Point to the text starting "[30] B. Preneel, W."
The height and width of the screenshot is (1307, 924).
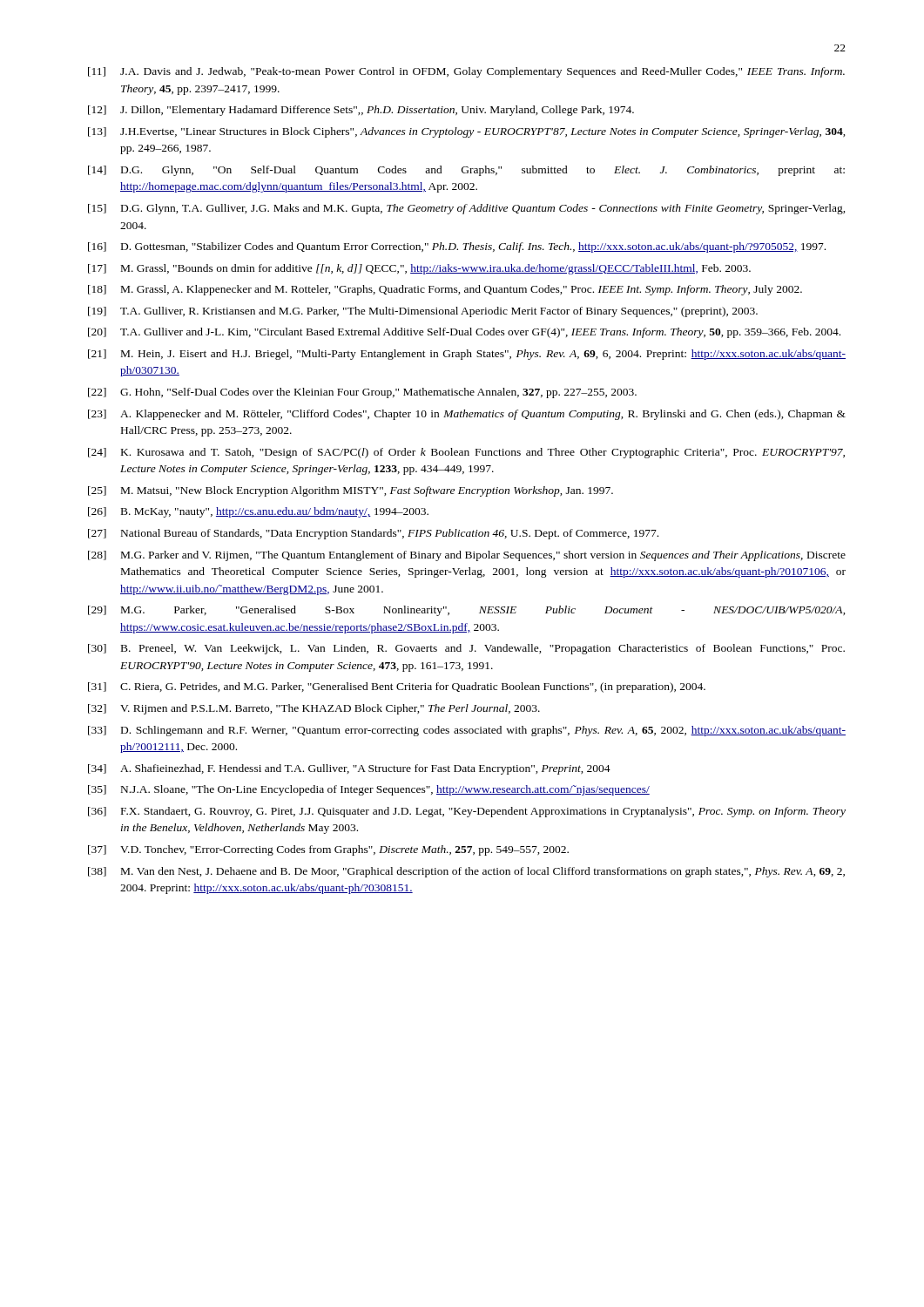466,657
